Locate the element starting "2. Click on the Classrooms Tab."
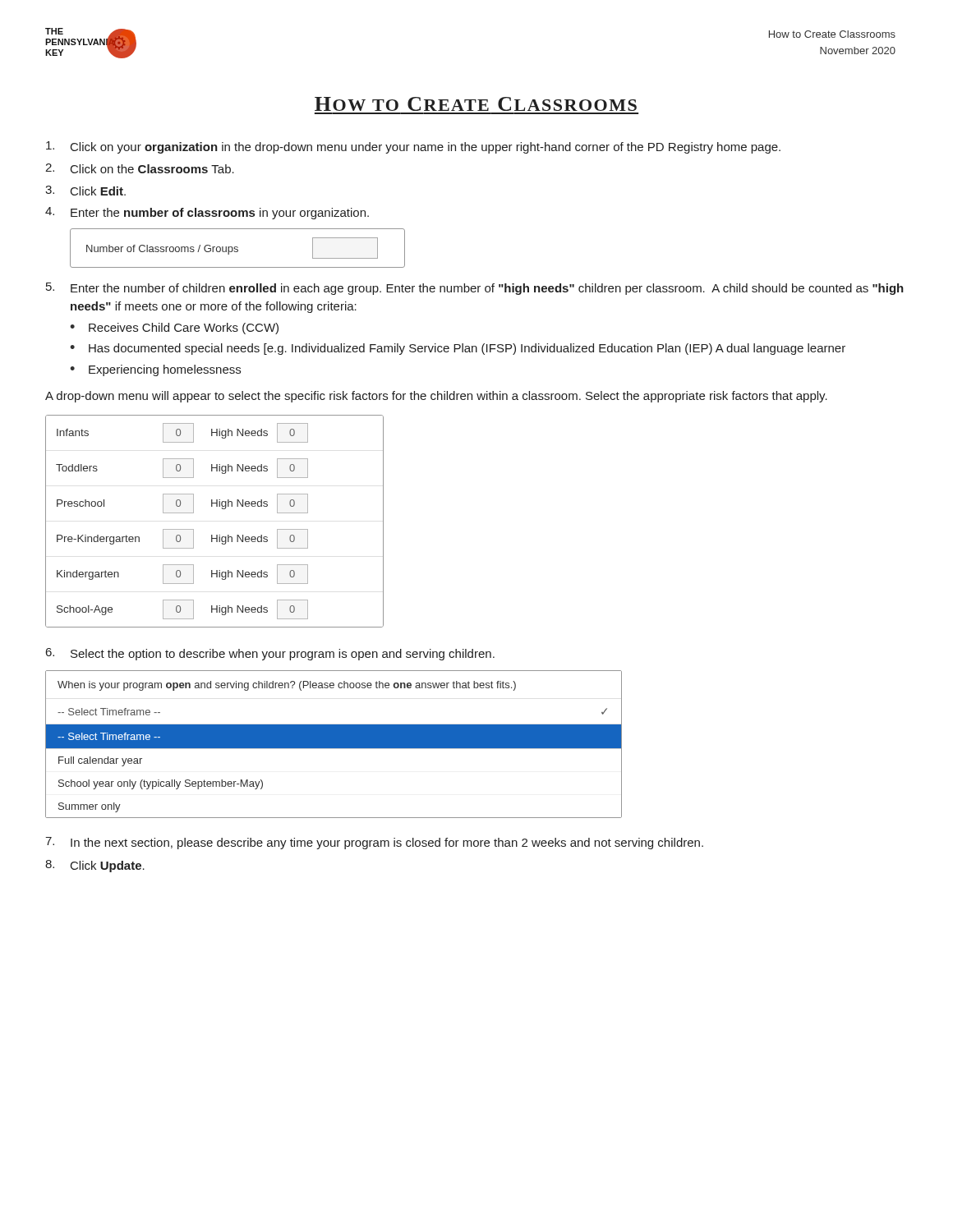The image size is (953, 1232). [140, 169]
